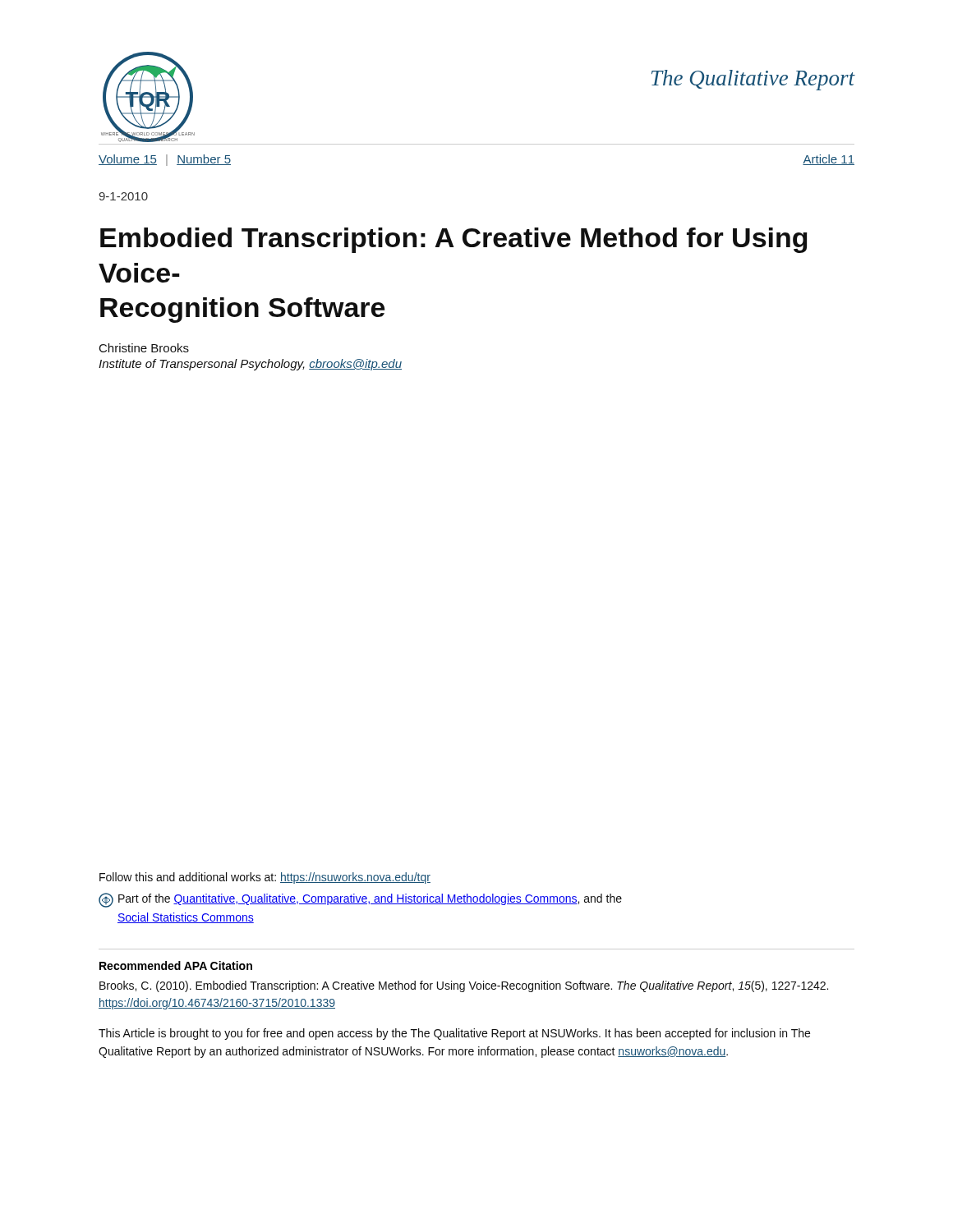
Task: Select the passage starting "Recommended APA Citation"
Action: 176,966
